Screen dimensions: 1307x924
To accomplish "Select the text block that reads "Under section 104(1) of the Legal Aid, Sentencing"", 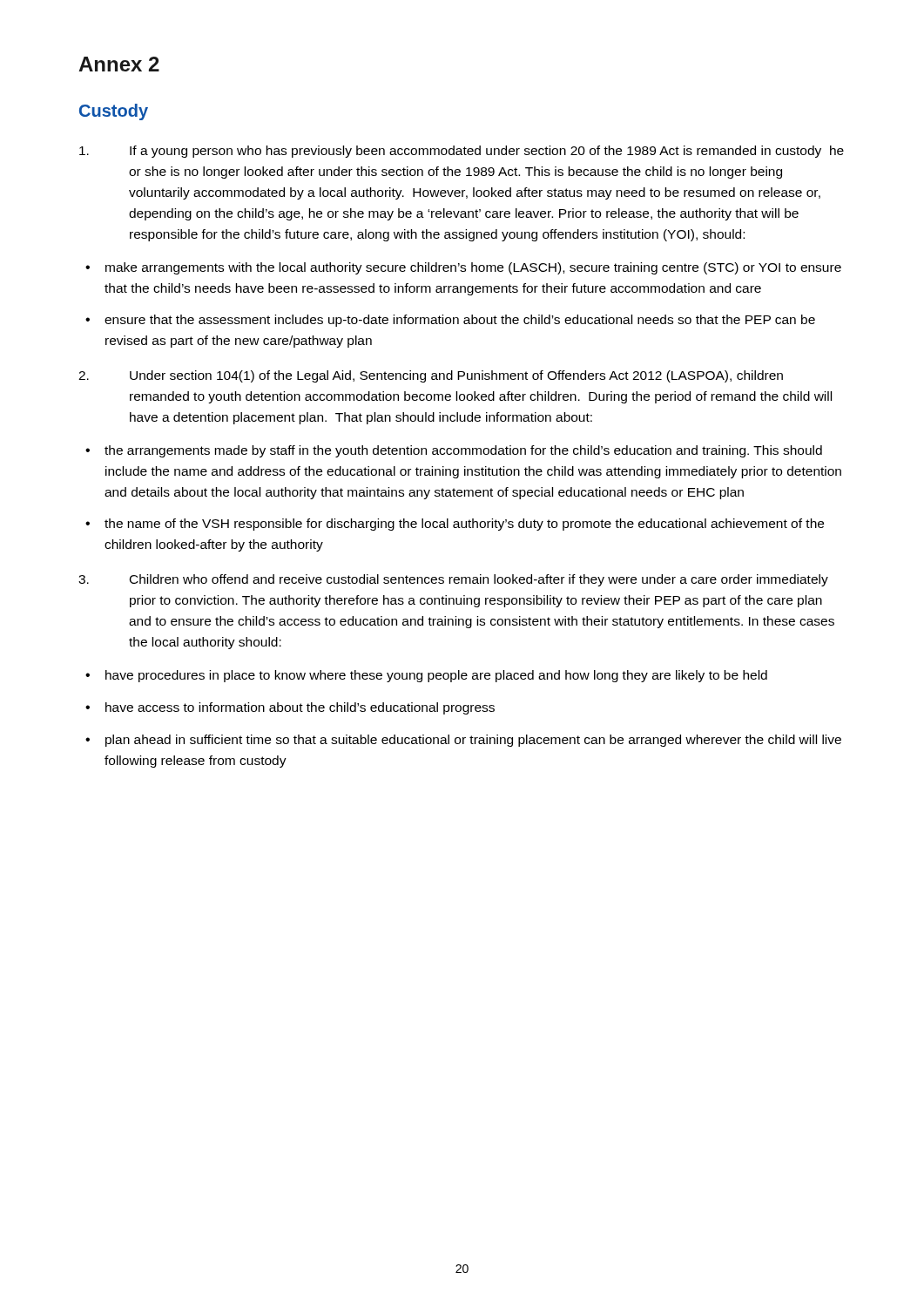I will (462, 397).
